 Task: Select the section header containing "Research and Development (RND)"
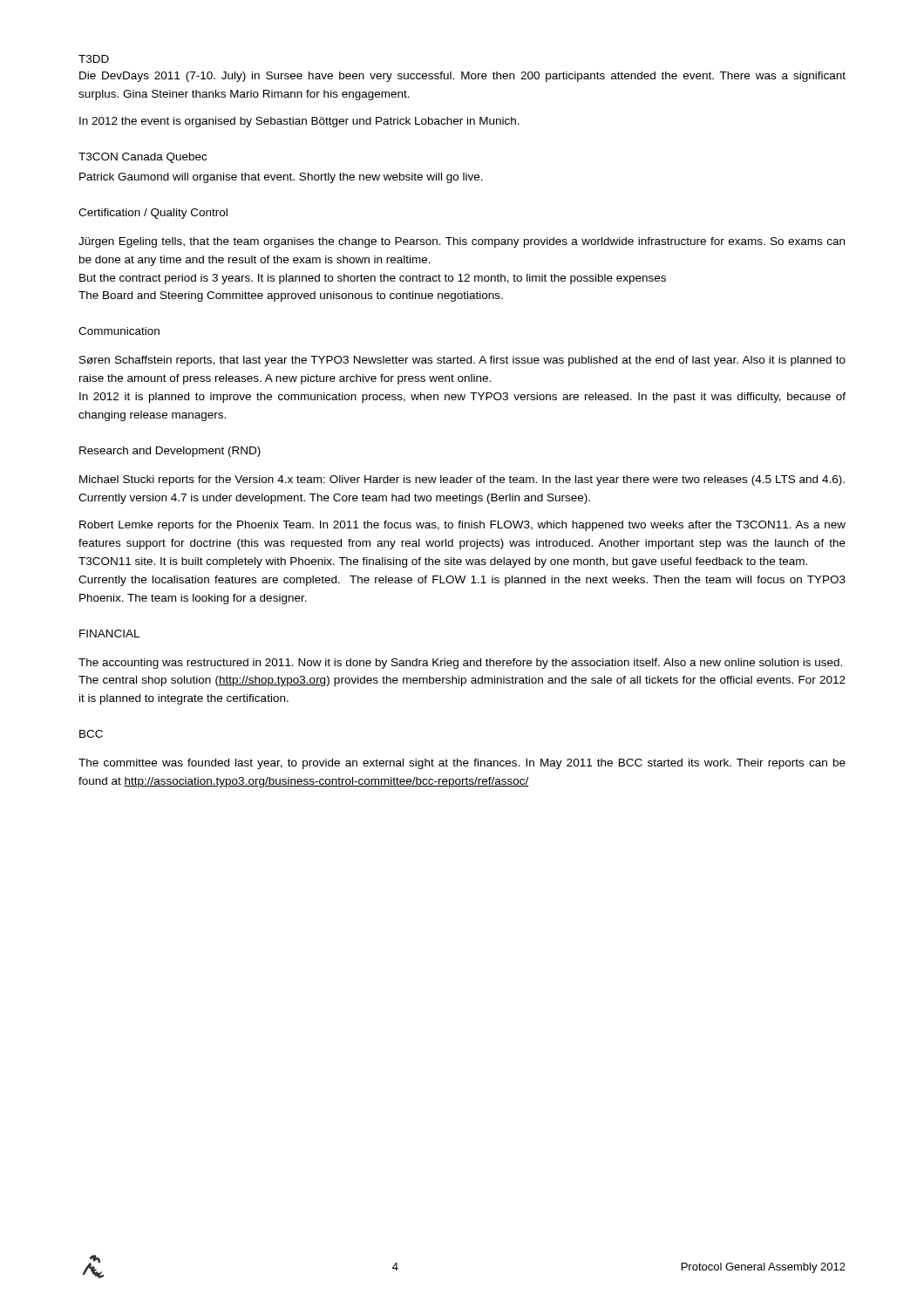170,450
